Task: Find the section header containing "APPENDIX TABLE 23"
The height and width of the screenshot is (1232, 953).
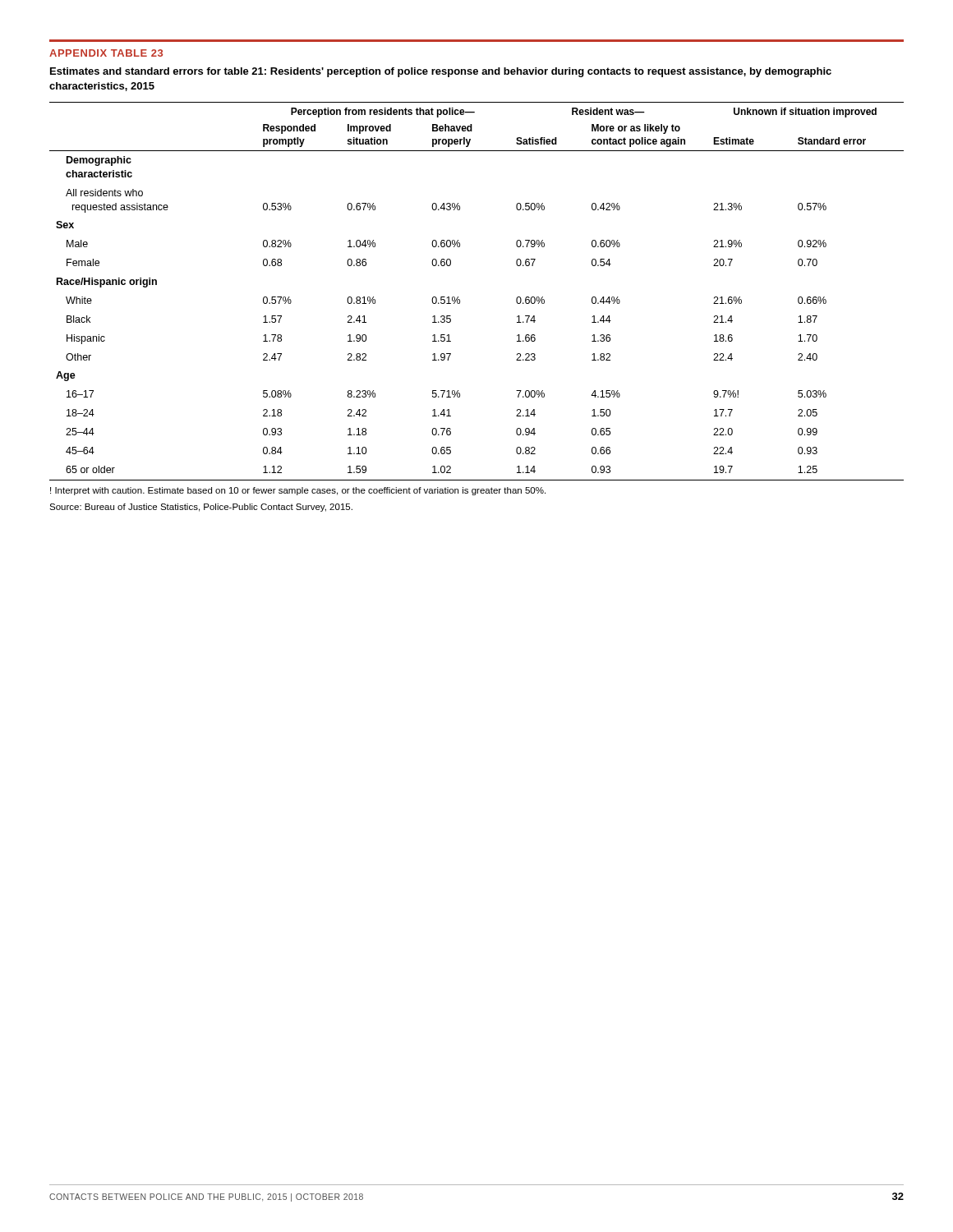Action: [x=476, y=53]
